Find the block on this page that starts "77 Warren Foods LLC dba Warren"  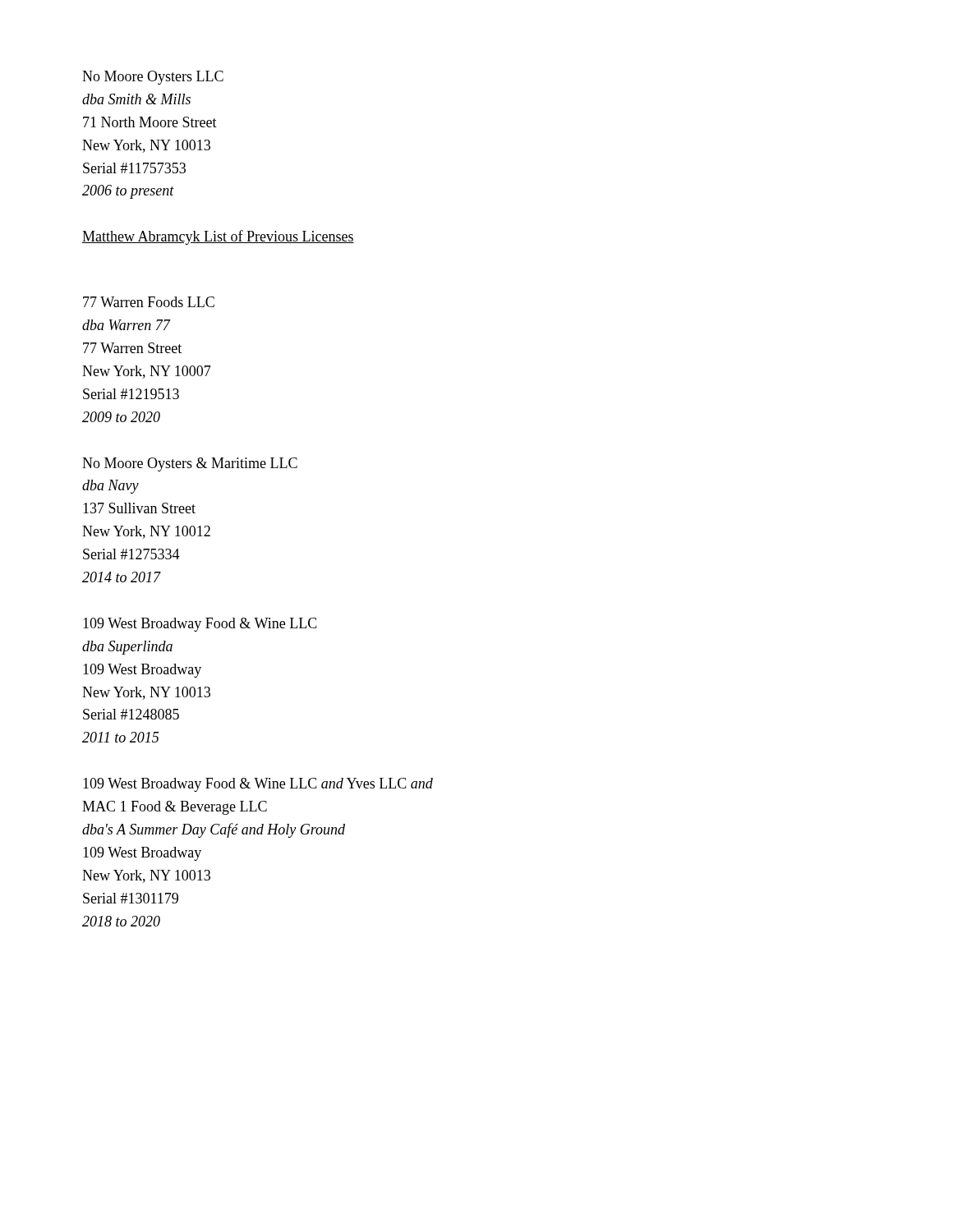(x=149, y=302)
